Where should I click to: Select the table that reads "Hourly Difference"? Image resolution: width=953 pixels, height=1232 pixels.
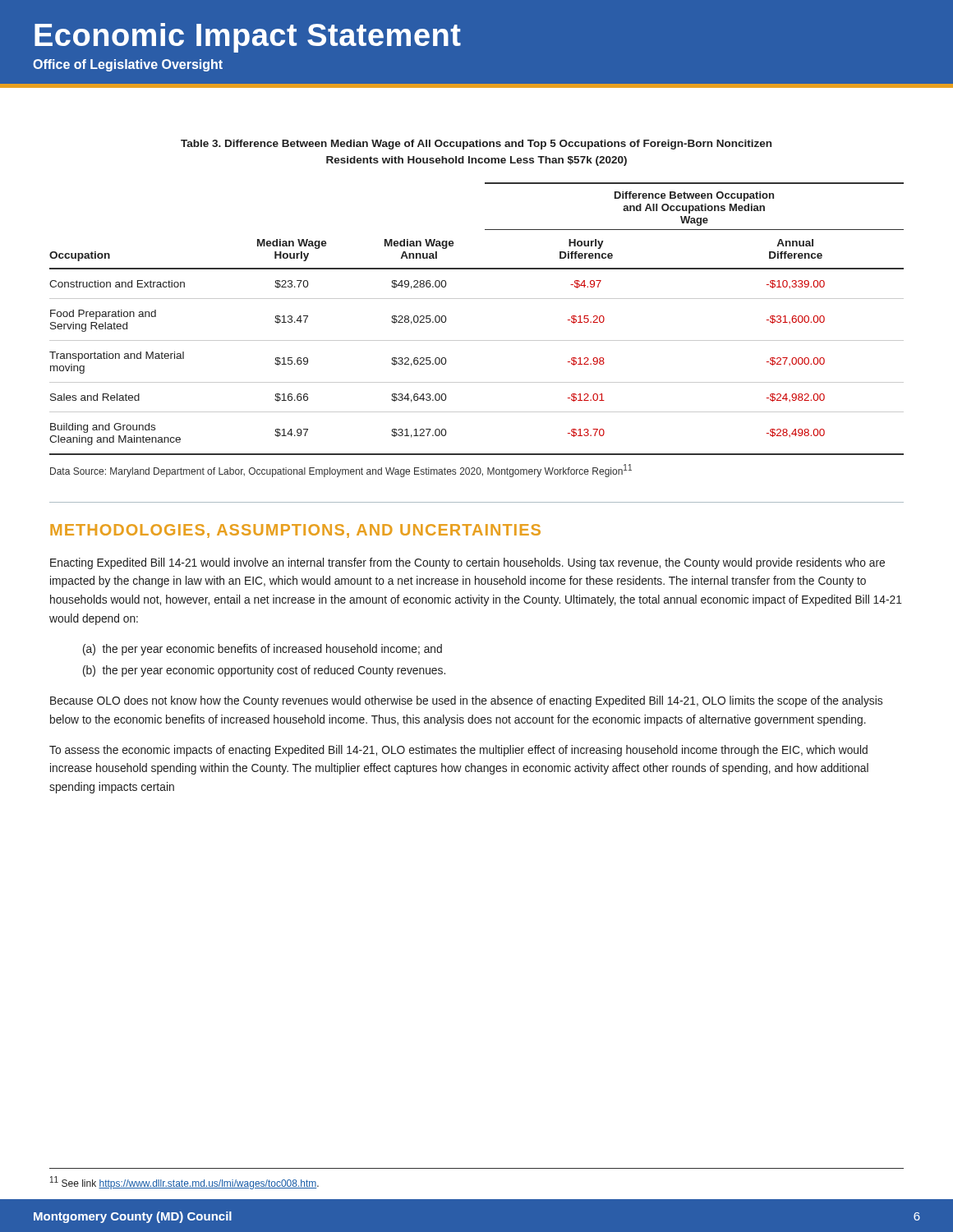(476, 318)
